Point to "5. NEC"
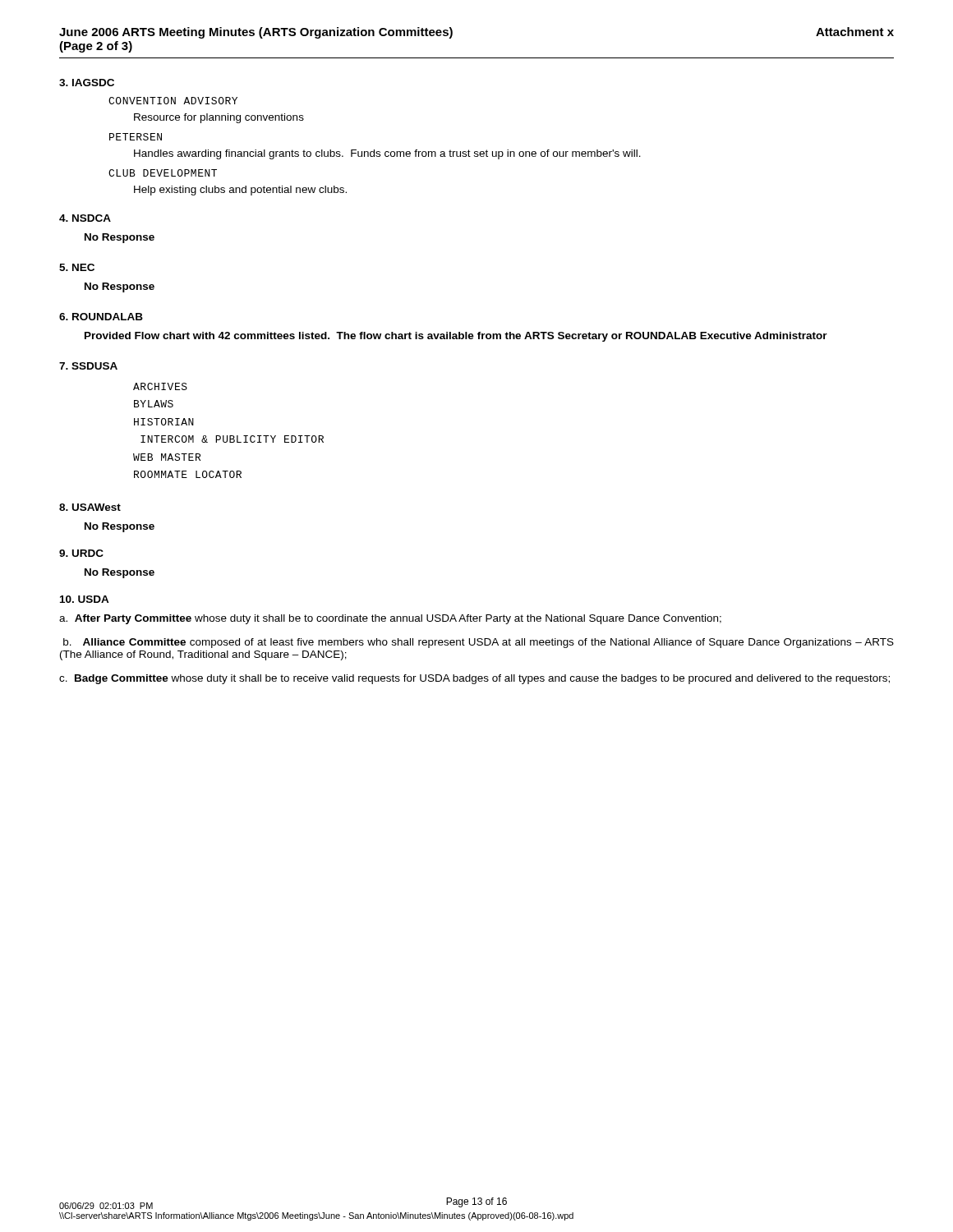 coord(77,267)
